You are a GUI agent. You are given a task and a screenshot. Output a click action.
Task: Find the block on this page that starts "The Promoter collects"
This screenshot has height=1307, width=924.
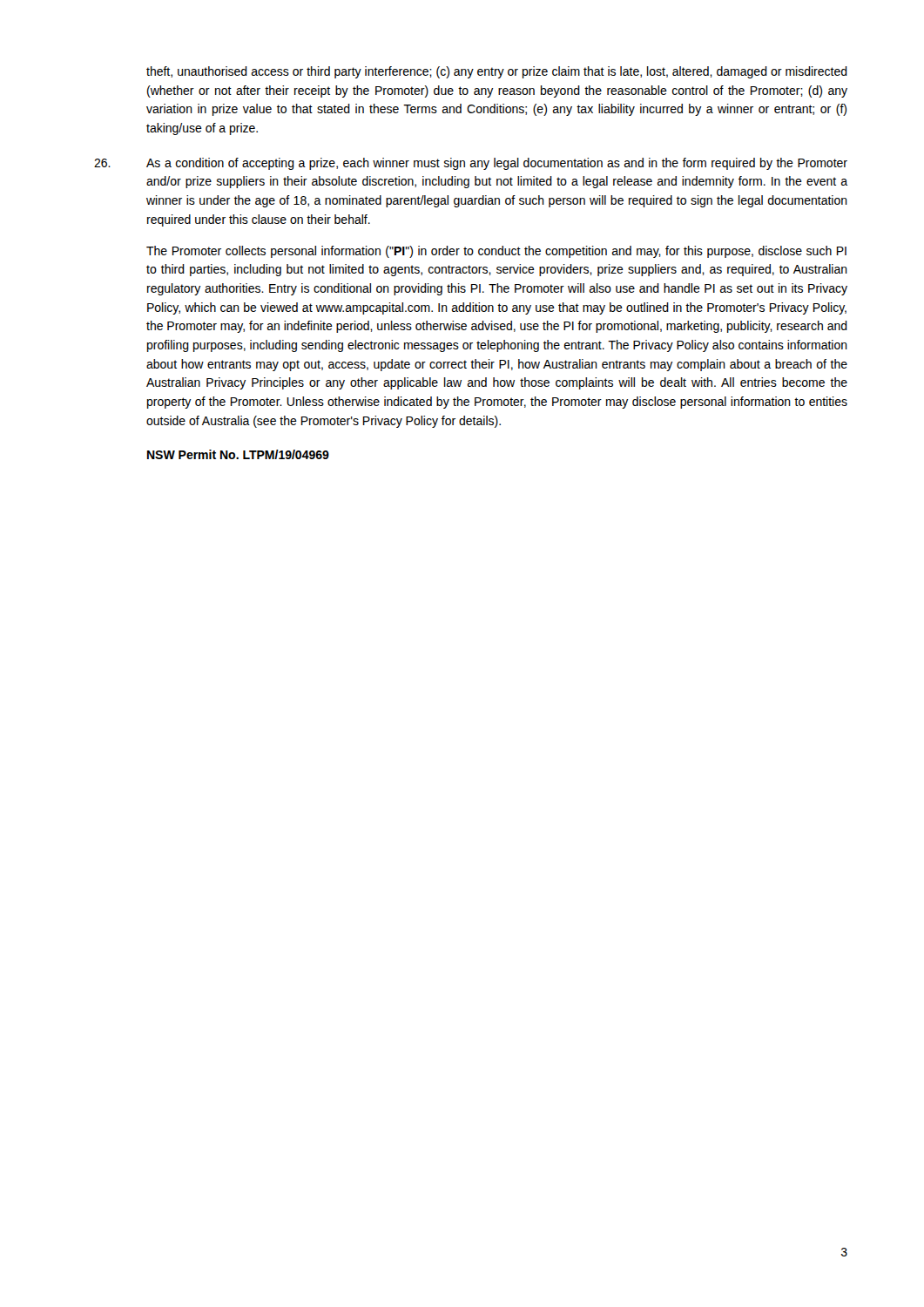point(497,336)
